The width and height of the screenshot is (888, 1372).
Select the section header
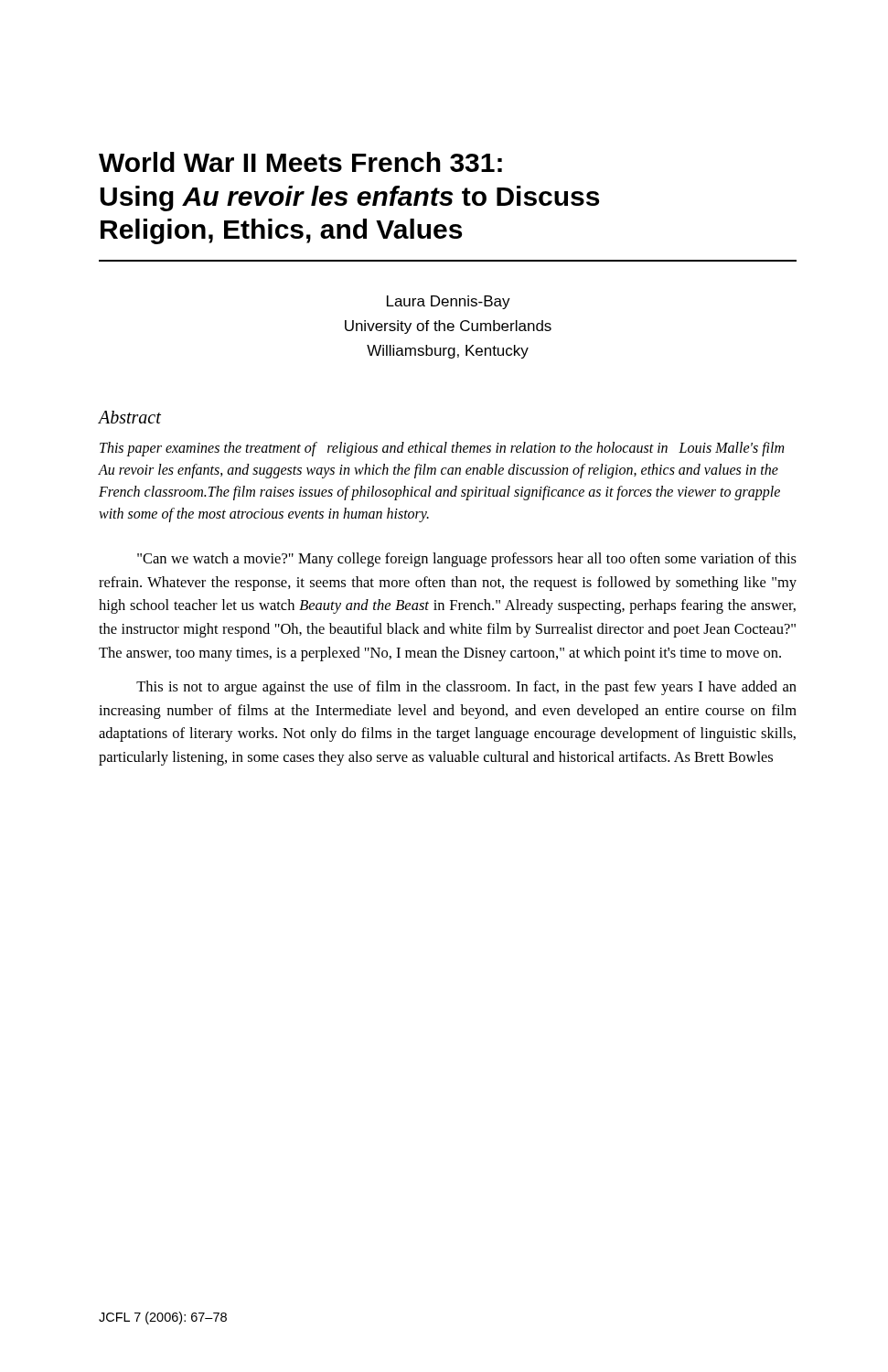[x=130, y=417]
